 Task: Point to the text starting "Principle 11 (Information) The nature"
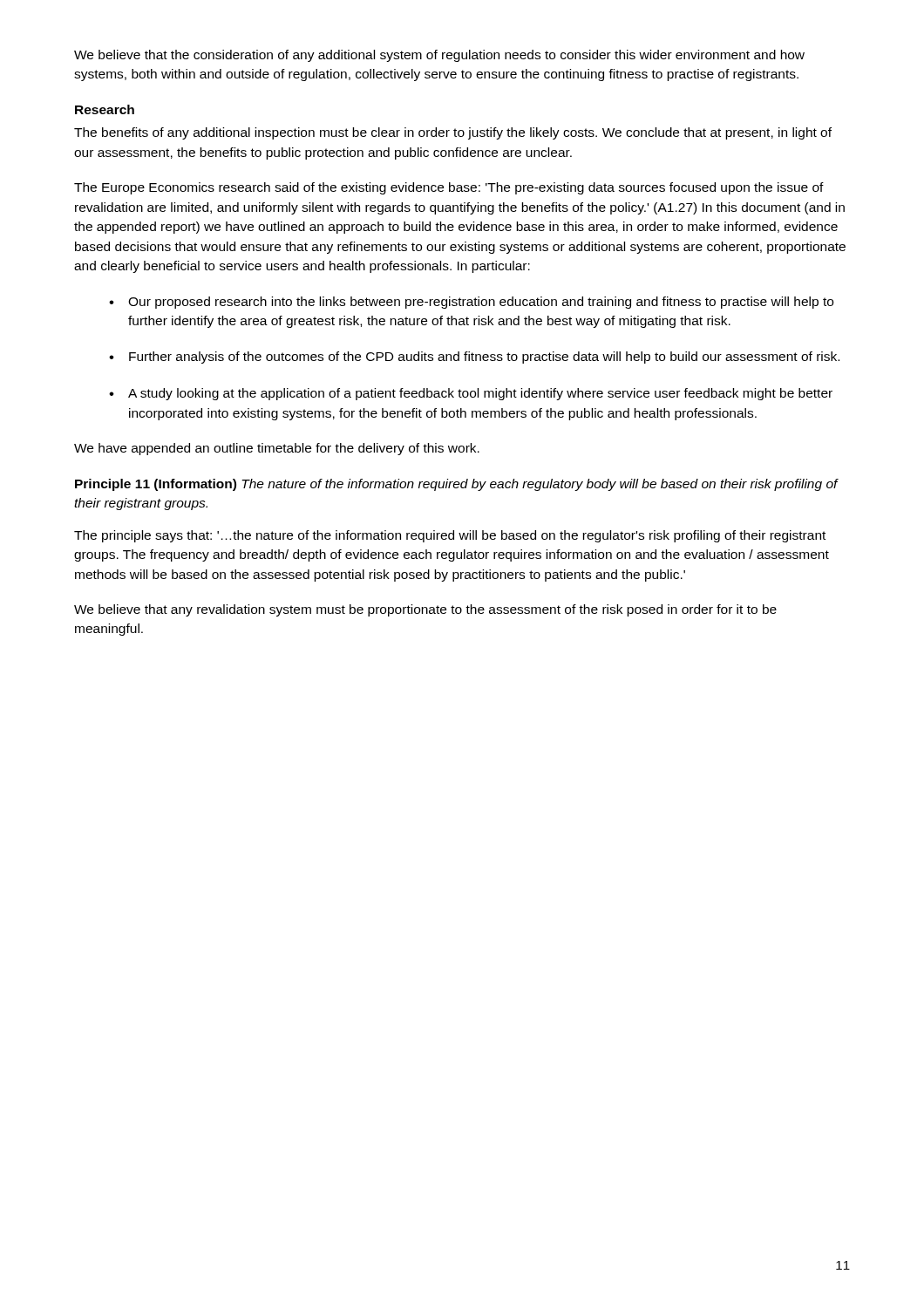pos(456,493)
